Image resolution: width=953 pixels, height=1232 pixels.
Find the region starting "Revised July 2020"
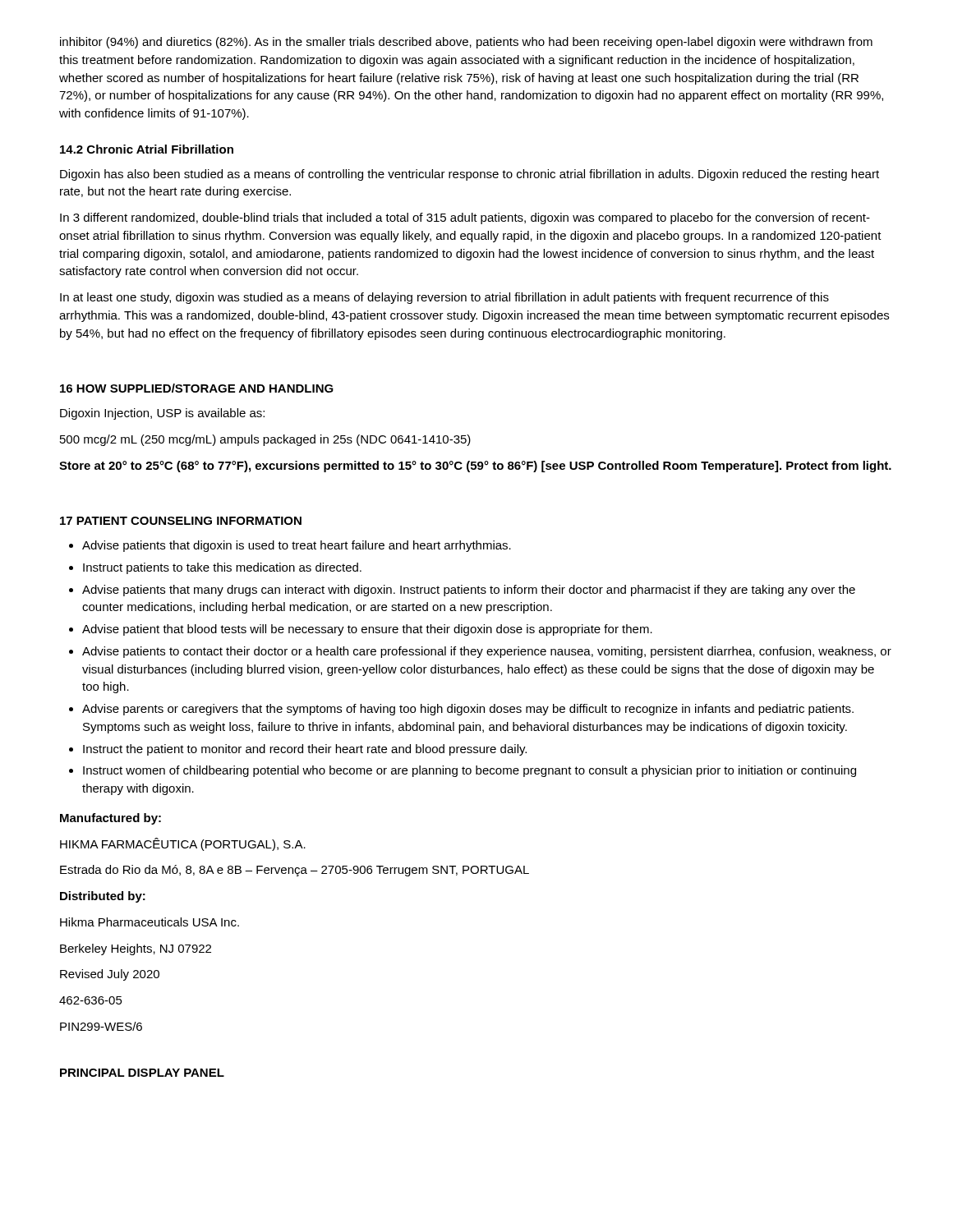pos(109,974)
